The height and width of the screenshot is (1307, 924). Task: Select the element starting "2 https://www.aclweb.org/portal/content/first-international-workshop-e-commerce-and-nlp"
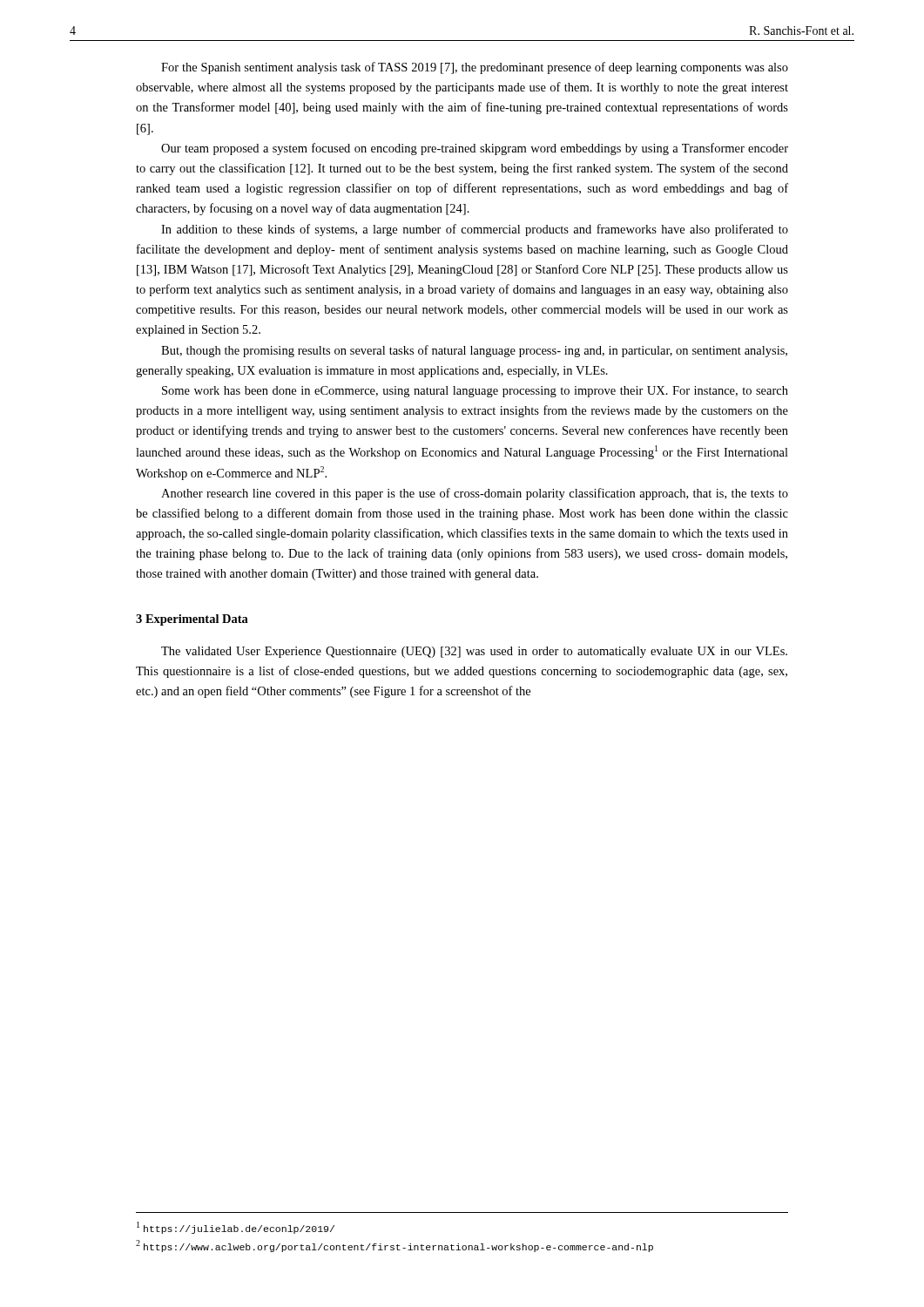[x=395, y=1245]
